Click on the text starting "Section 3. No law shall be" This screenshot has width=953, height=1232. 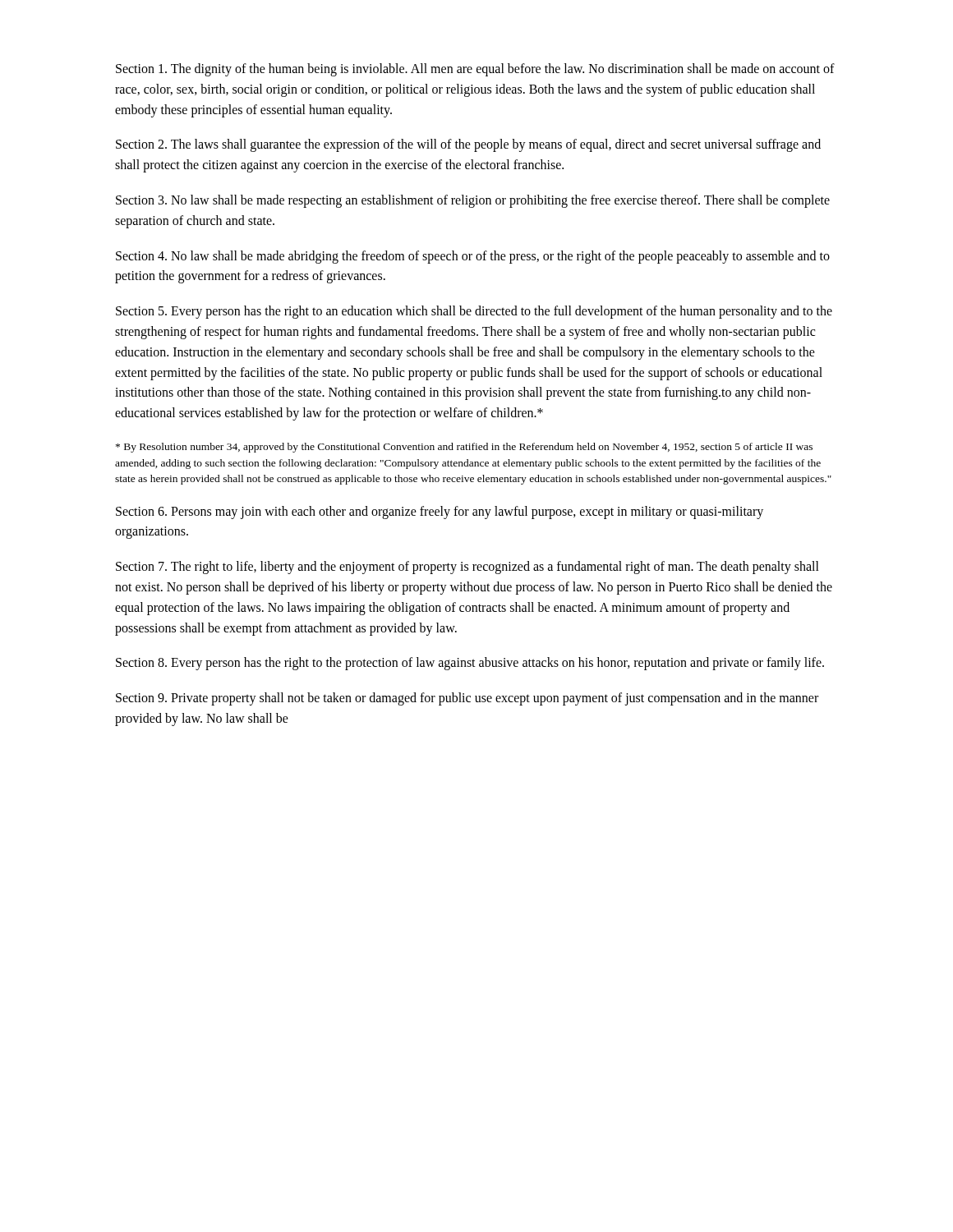(472, 210)
